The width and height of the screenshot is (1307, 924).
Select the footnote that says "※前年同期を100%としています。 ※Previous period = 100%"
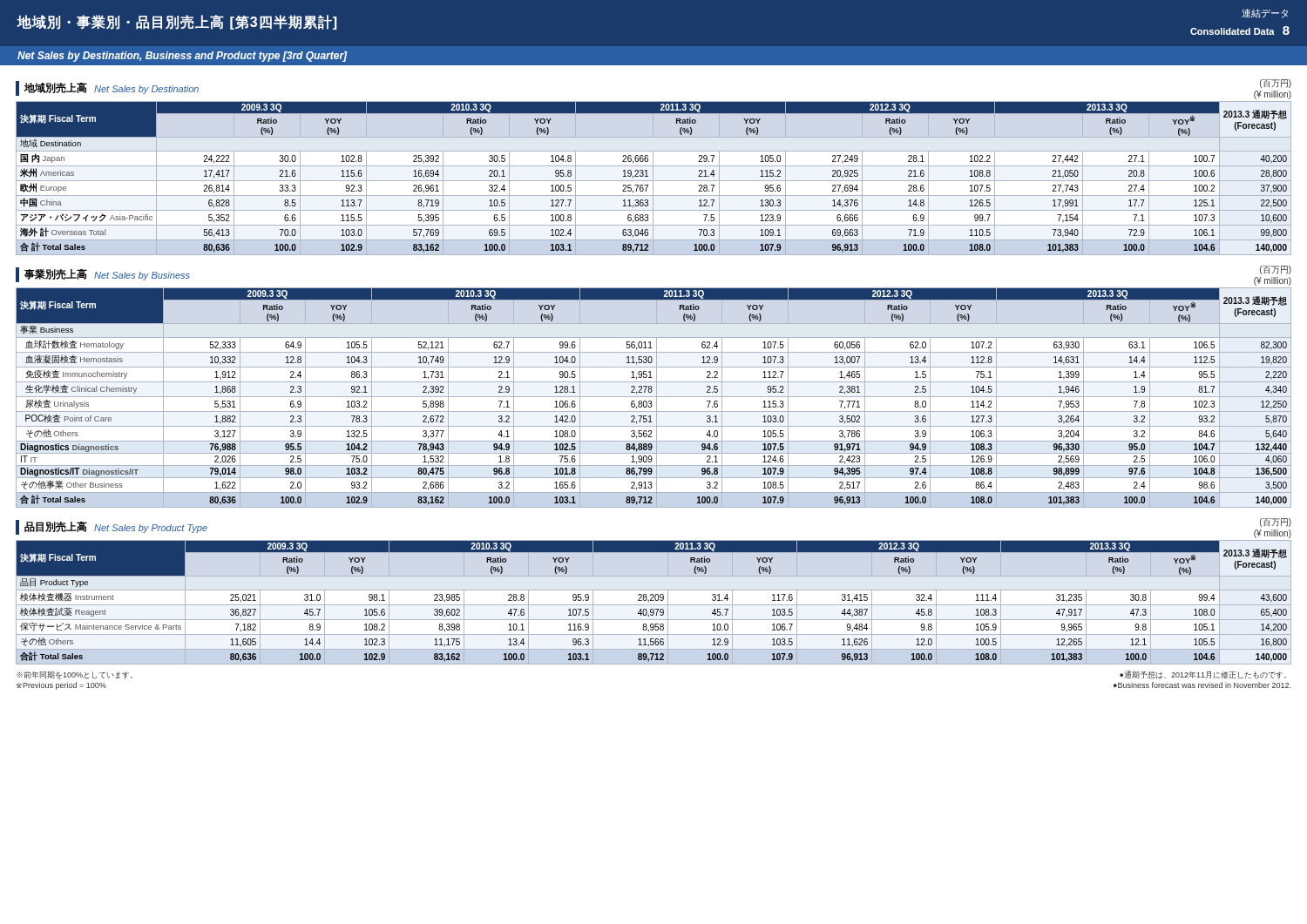tap(77, 681)
